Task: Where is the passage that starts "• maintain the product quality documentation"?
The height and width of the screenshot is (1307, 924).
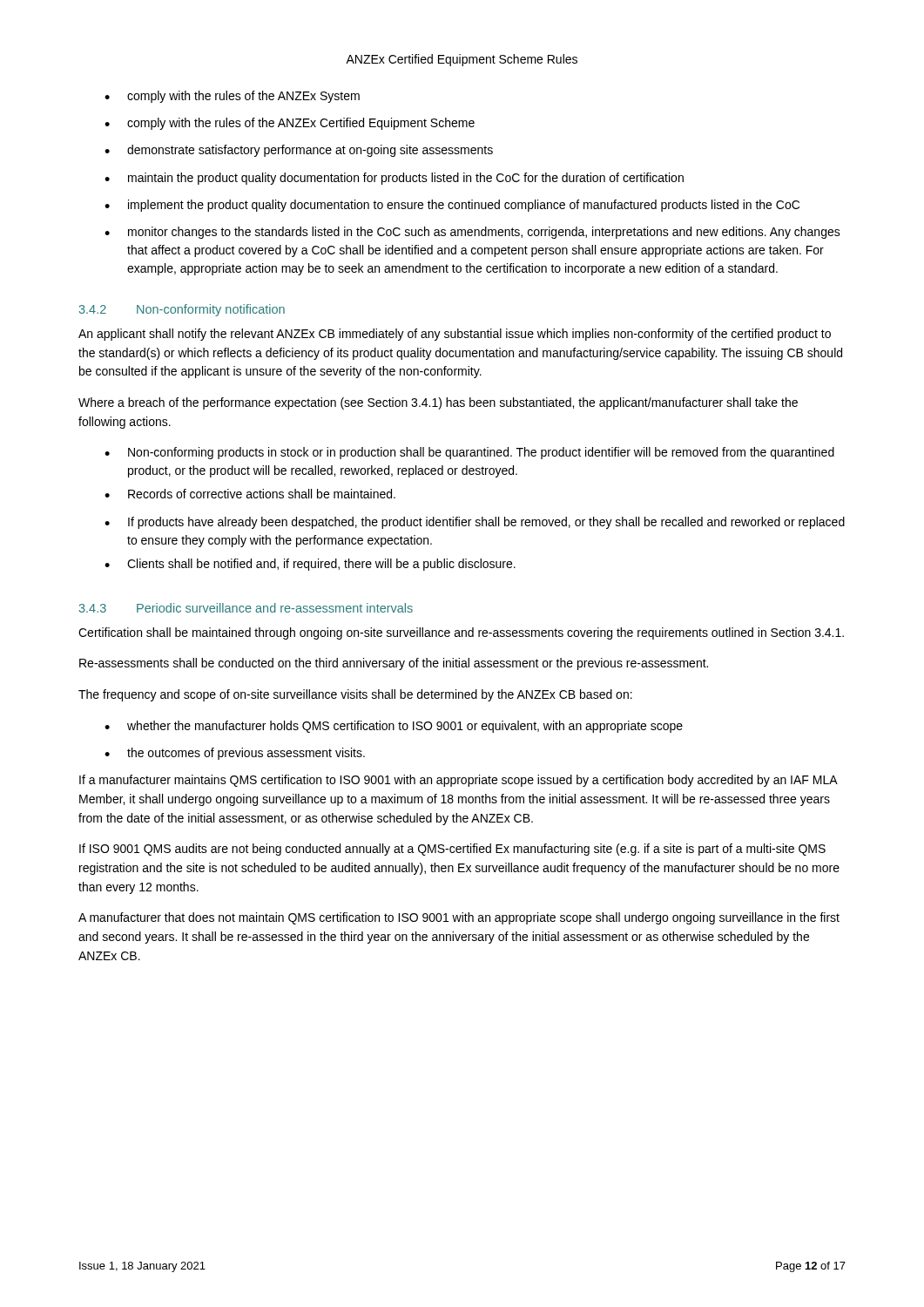Action: click(x=475, y=180)
